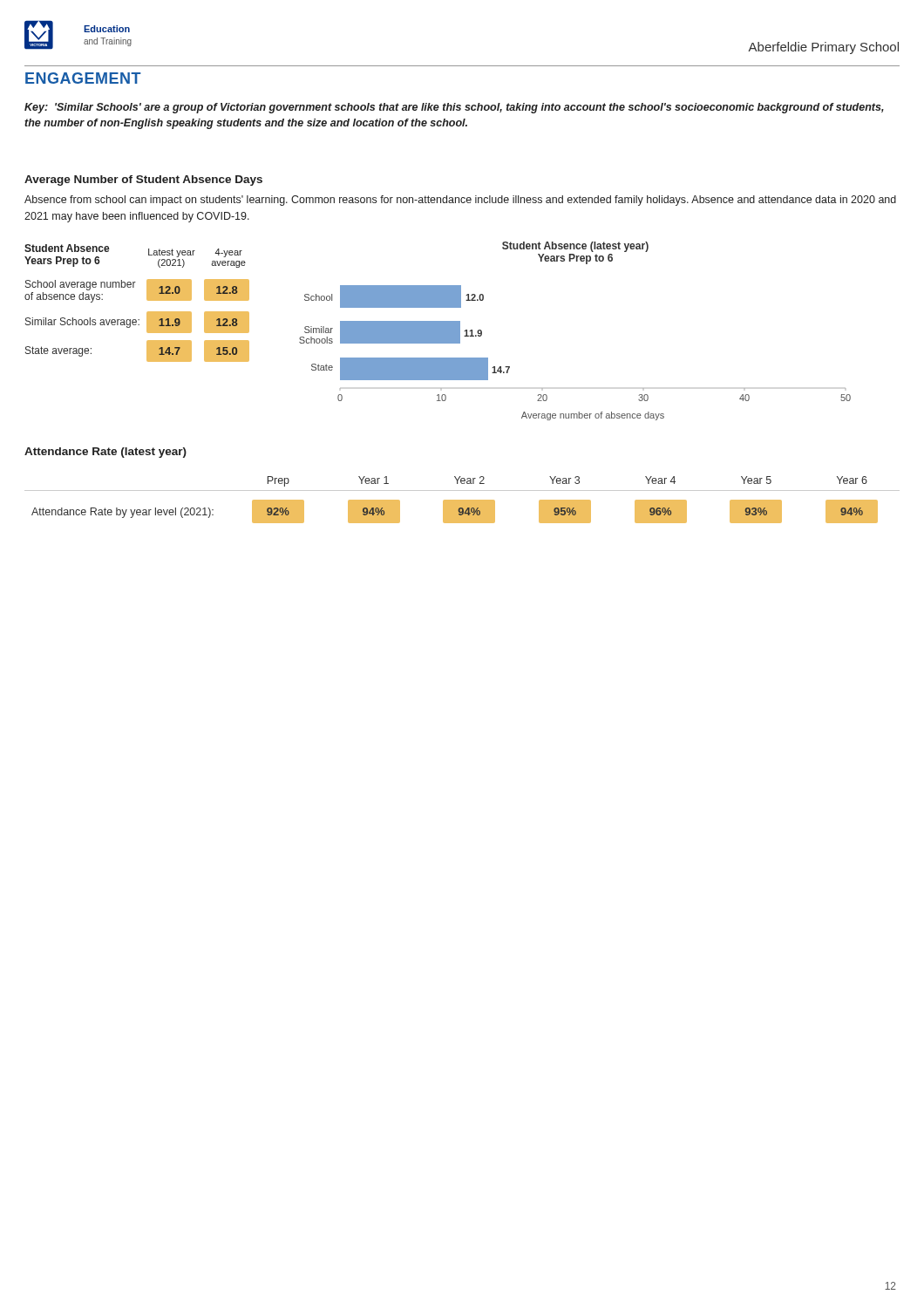Select the bar chart

pos(585,333)
